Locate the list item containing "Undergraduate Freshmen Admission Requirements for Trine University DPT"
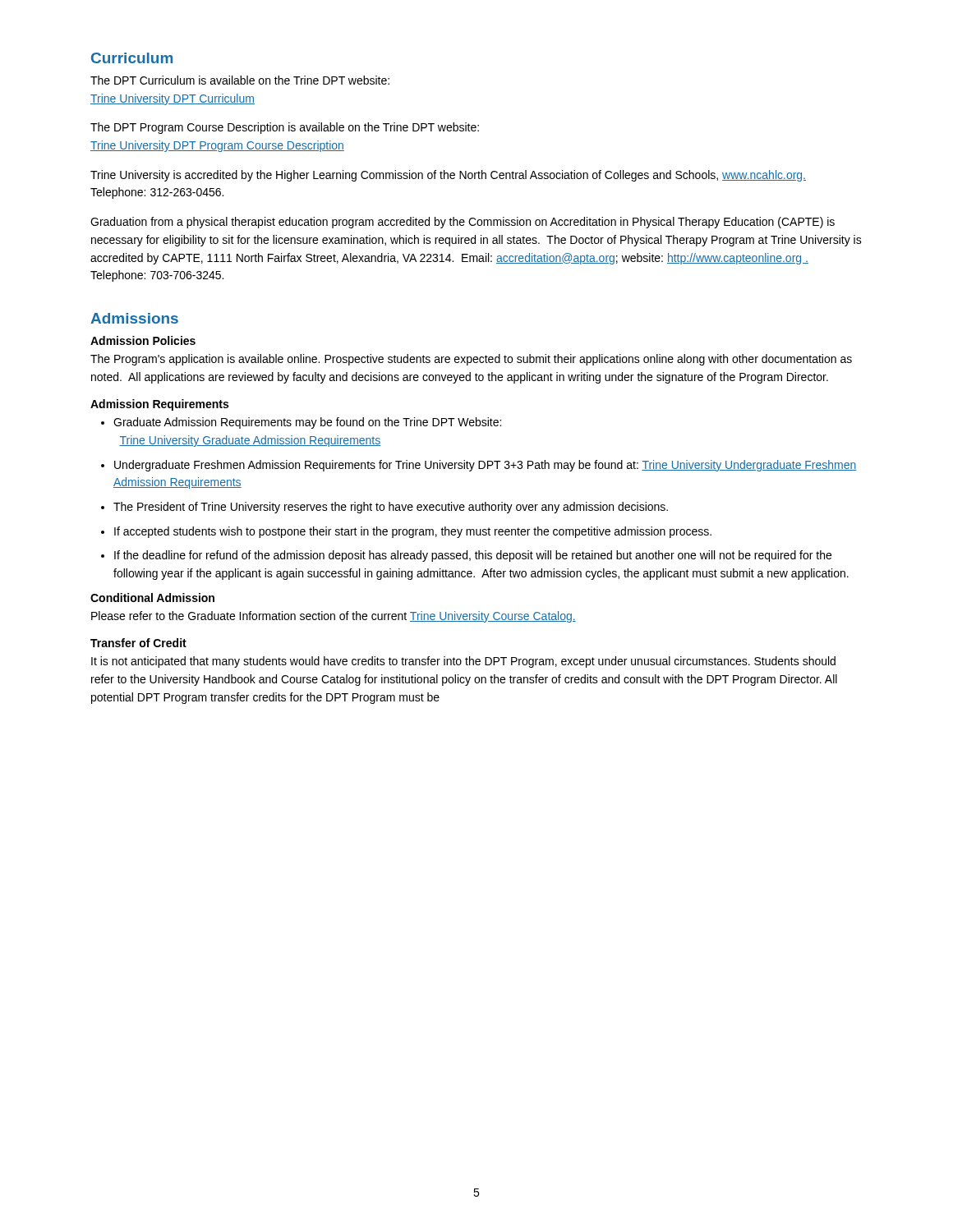The width and height of the screenshot is (953, 1232). point(488,474)
